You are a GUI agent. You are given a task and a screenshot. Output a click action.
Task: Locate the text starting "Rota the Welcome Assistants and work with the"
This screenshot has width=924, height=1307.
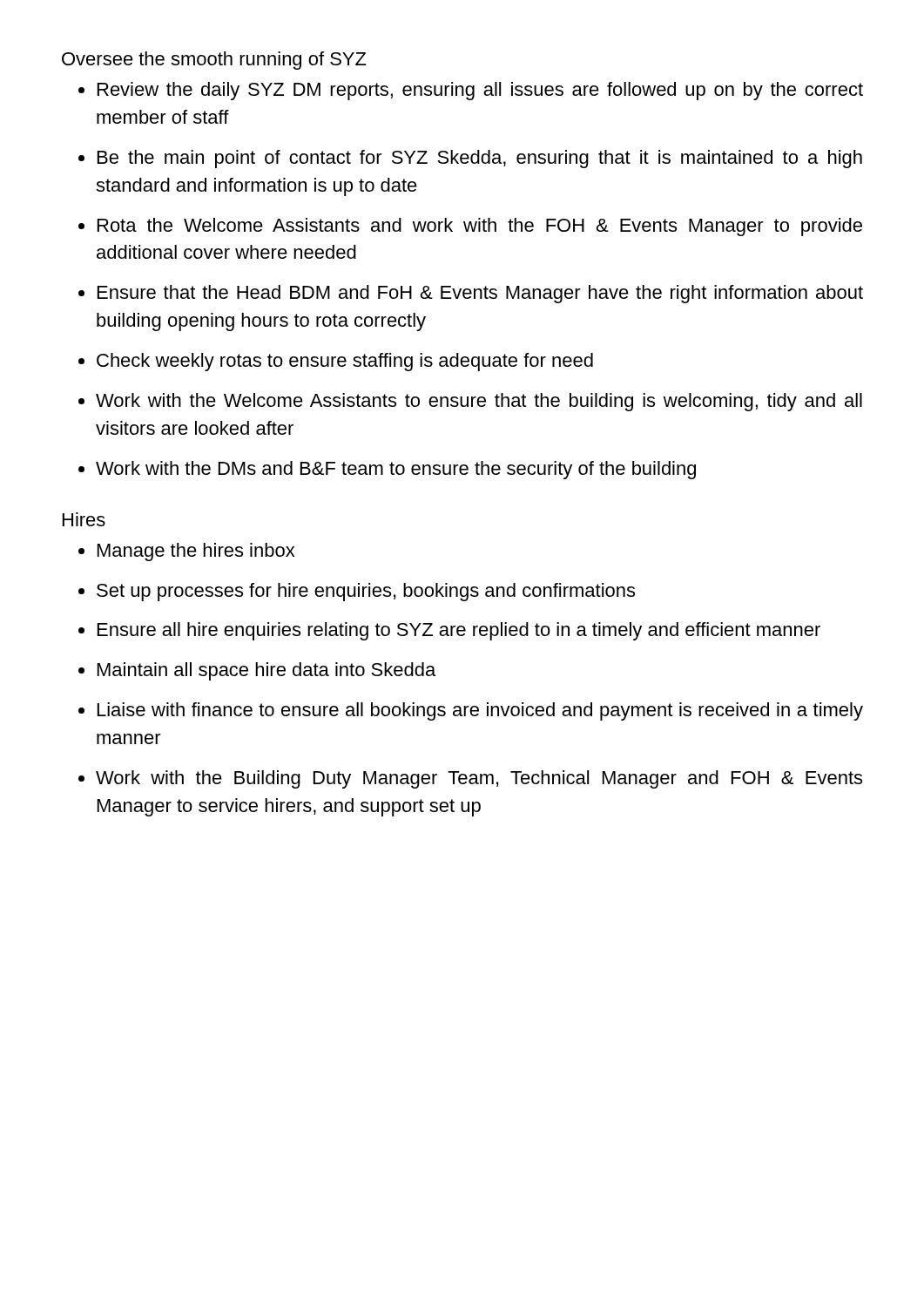479,239
